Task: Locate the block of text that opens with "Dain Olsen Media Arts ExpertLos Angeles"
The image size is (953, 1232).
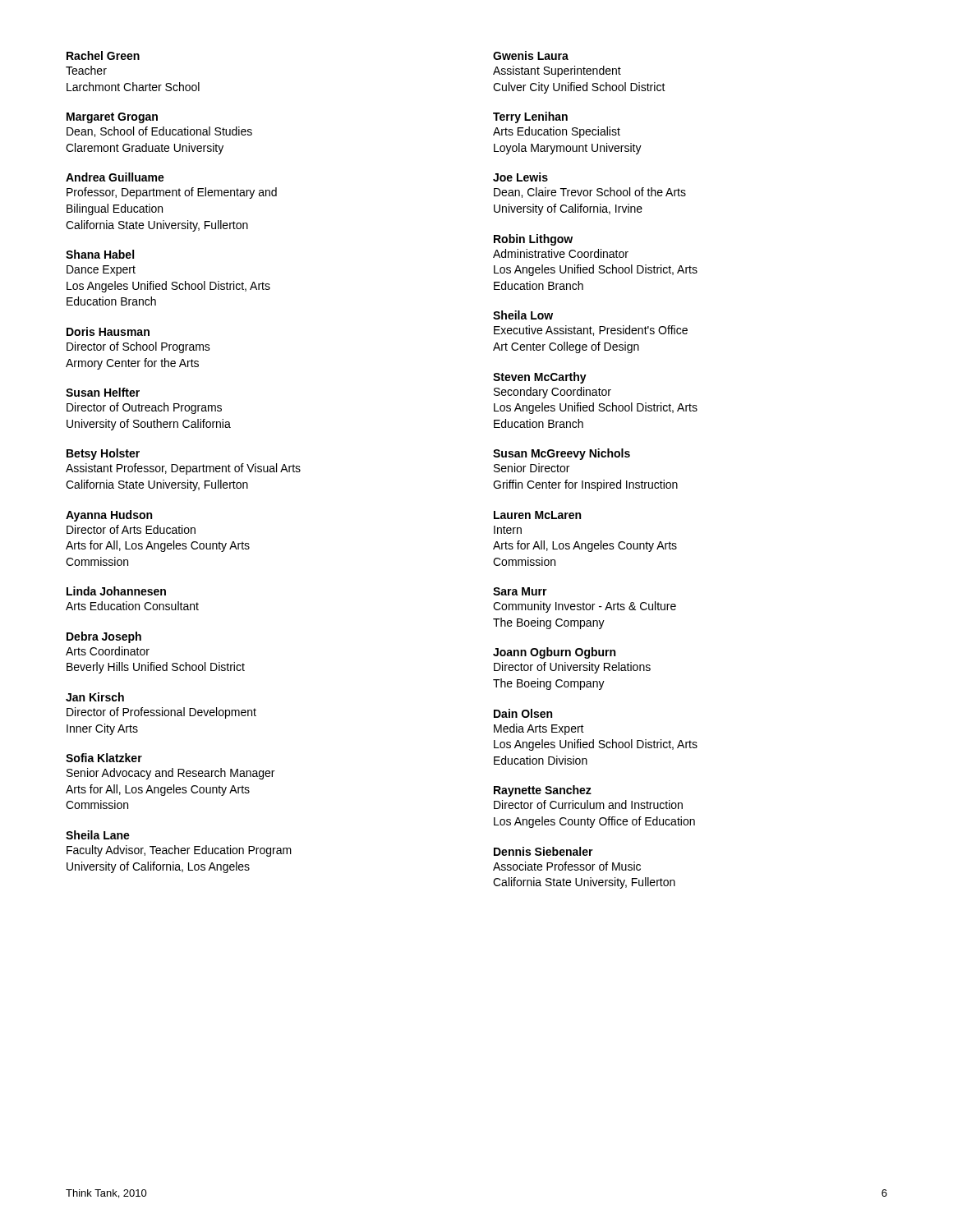Action: tap(690, 738)
